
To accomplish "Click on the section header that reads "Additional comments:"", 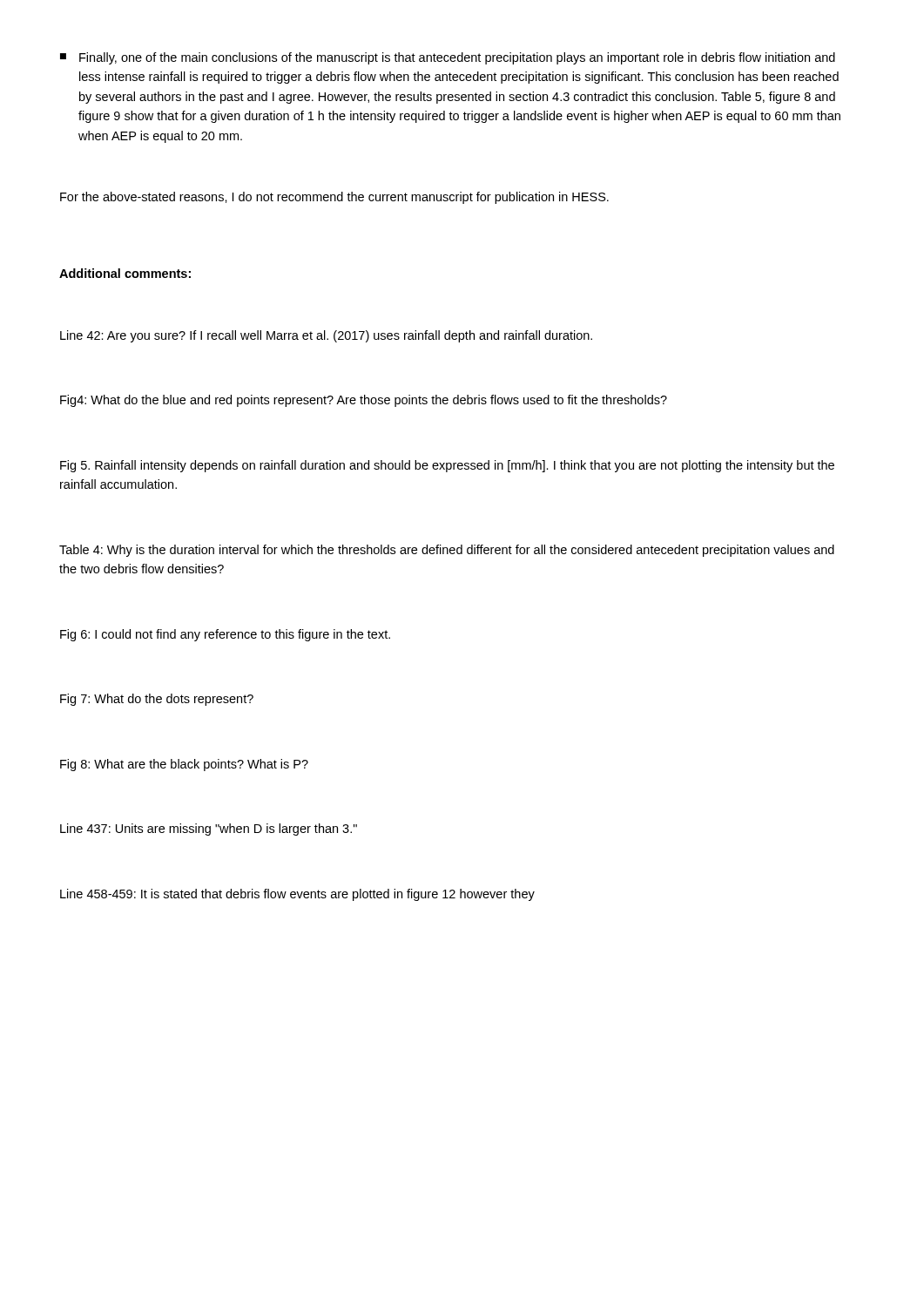I will [x=126, y=273].
